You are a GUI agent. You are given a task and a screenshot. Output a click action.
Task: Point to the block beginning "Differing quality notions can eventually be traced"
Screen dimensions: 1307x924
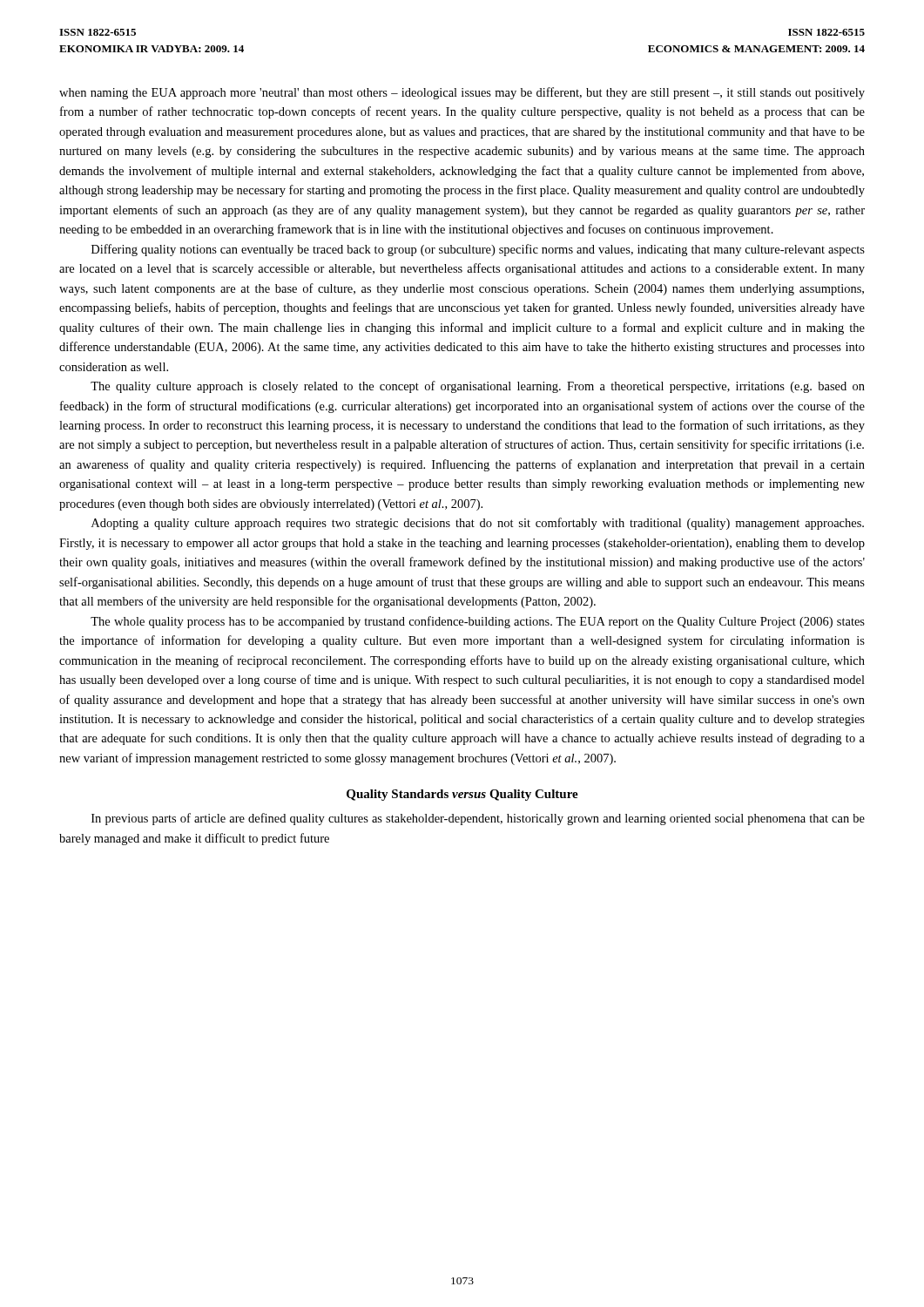coord(462,308)
